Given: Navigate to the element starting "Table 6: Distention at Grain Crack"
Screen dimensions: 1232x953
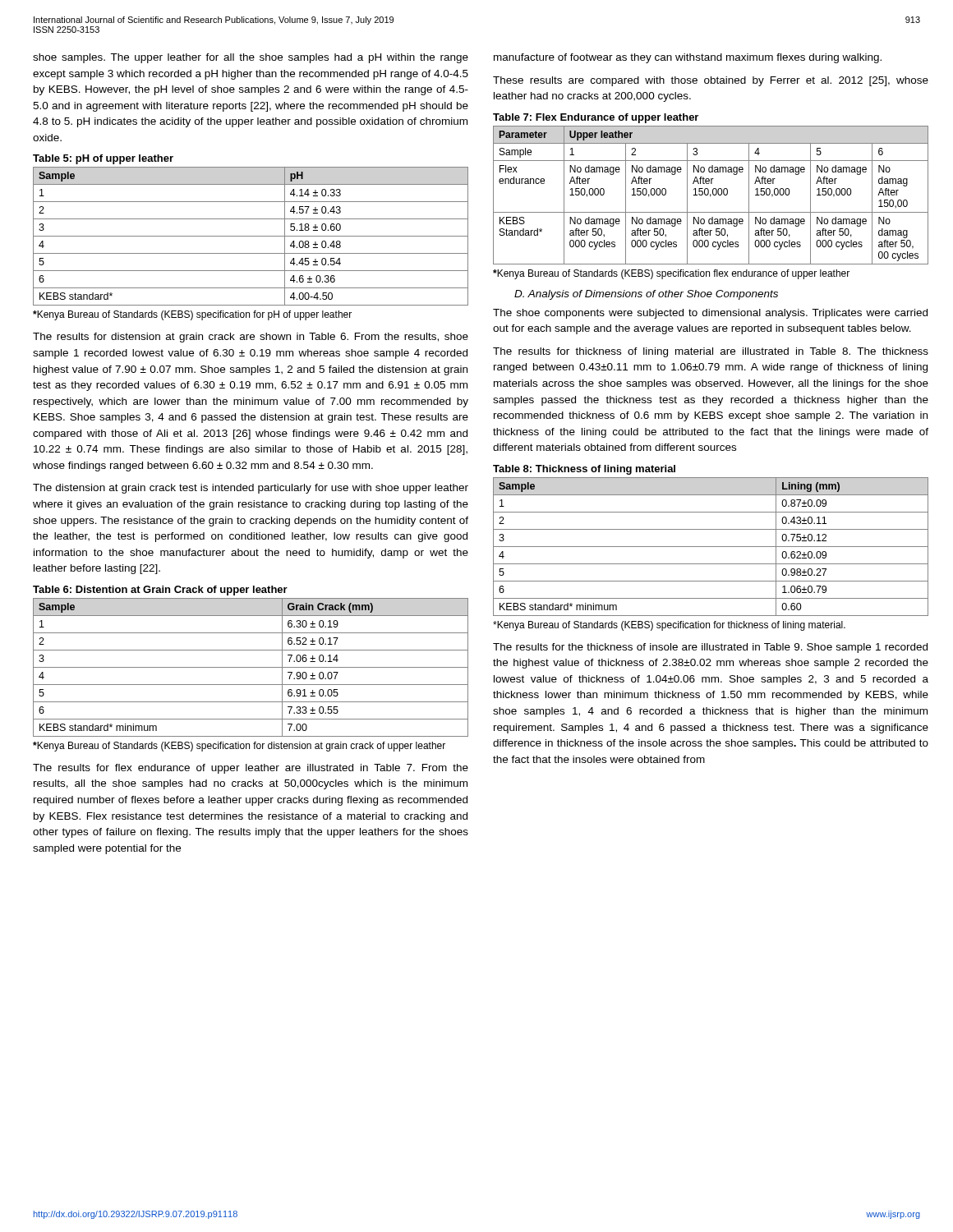Looking at the screenshot, I should tap(160, 589).
